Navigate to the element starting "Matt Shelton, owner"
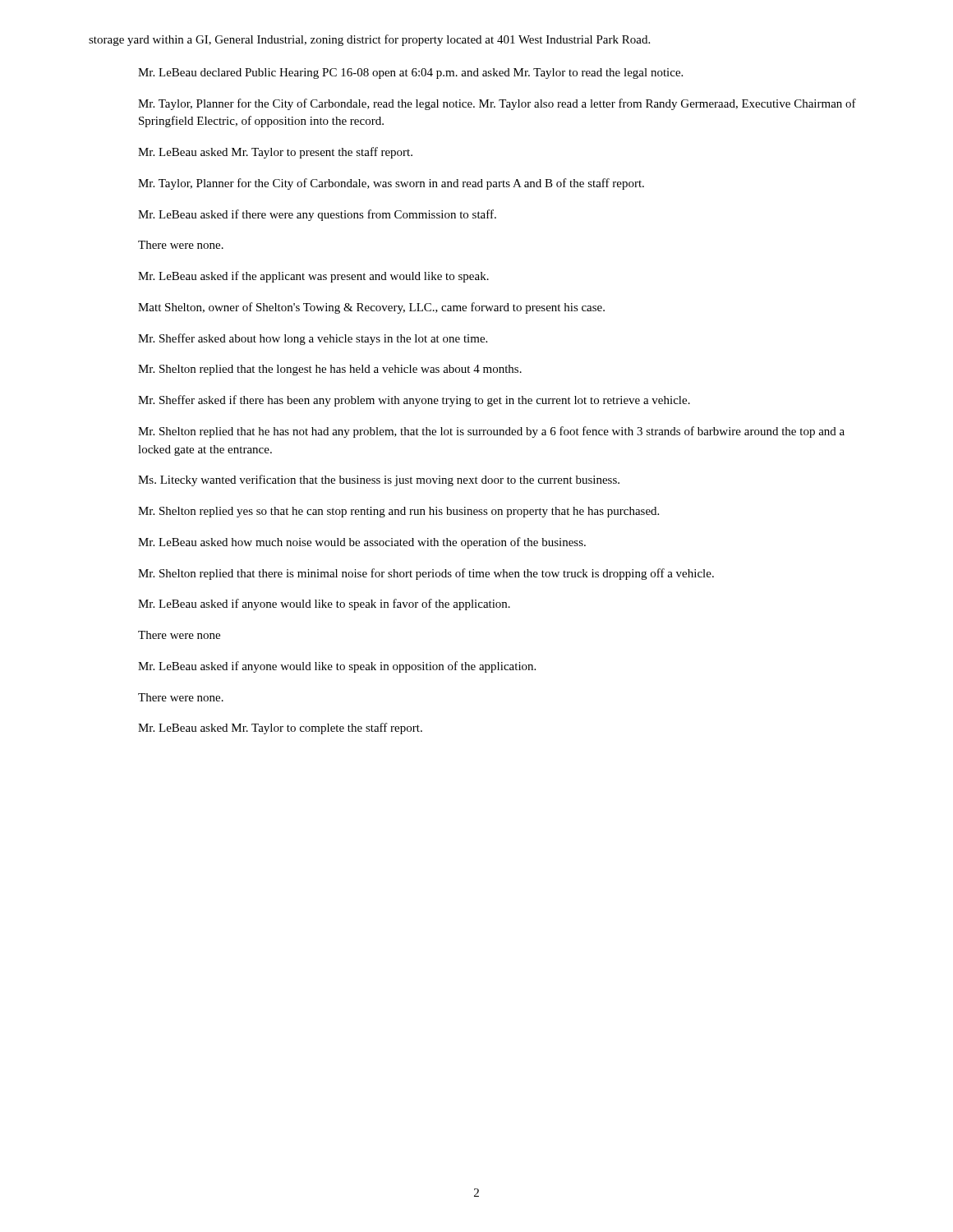Screen dimensions: 1232x953 pyautogui.click(x=372, y=307)
